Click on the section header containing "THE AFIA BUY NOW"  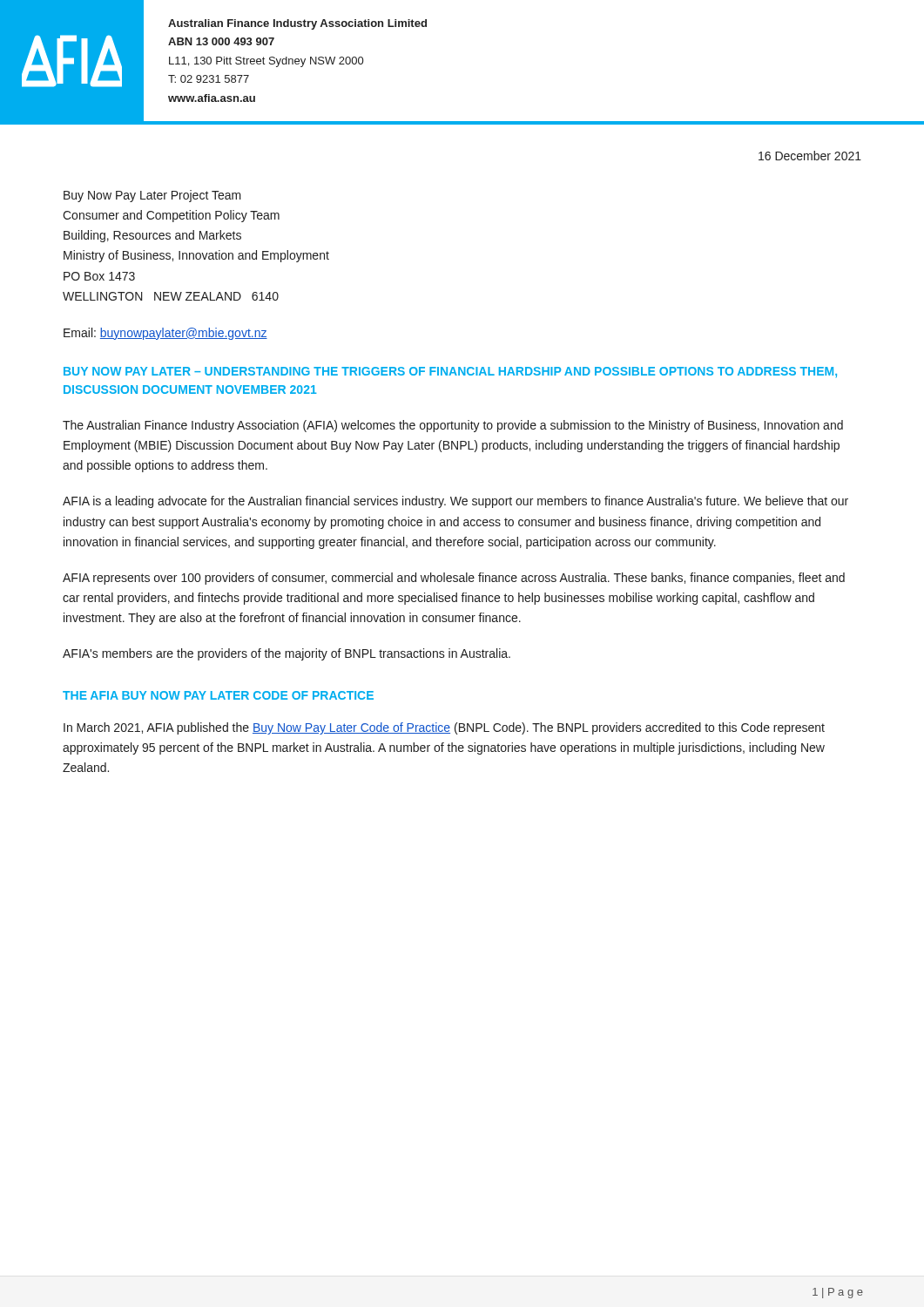pos(218,695)
